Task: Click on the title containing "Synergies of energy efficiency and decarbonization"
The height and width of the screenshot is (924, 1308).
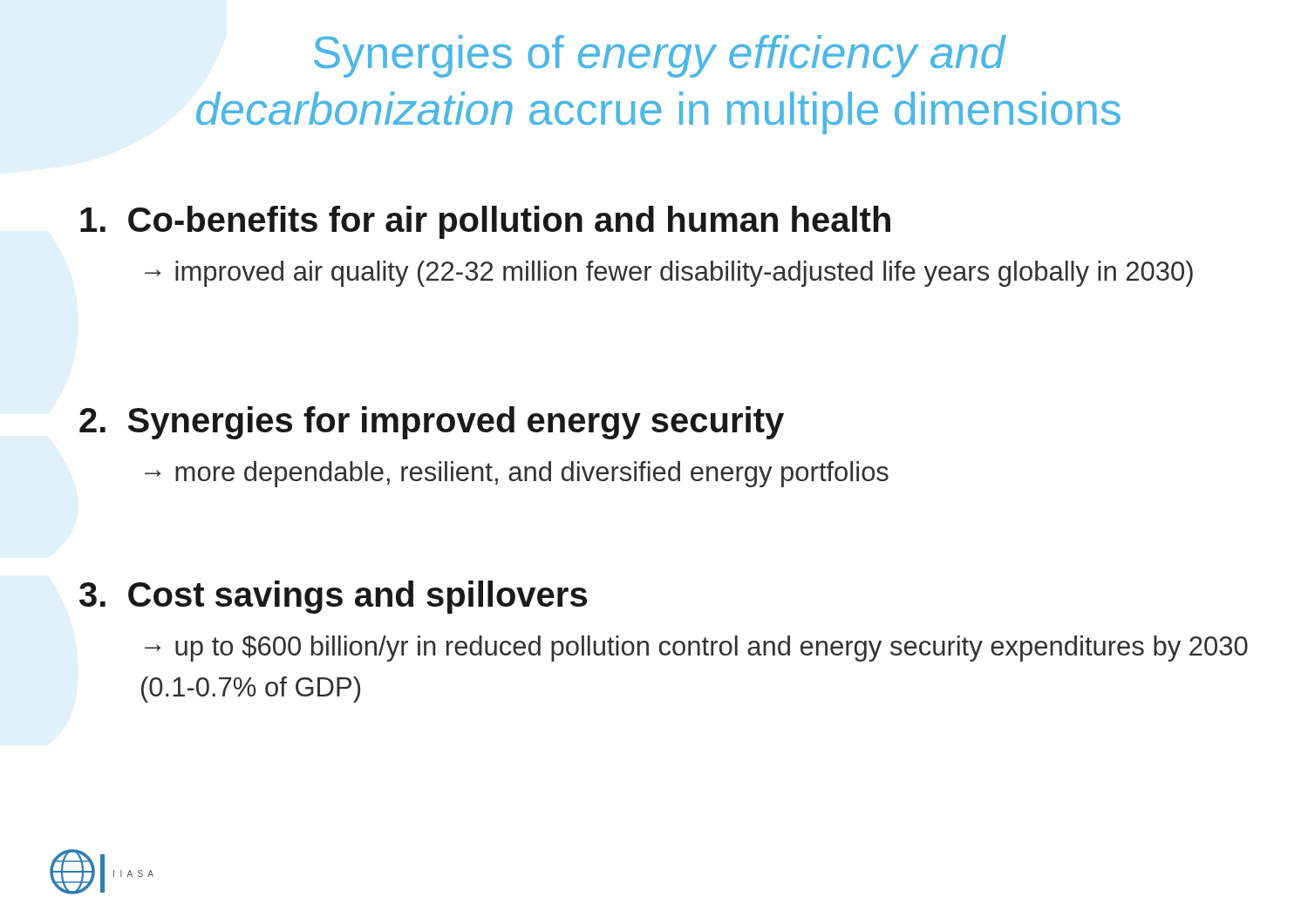Action: click(658, 81)
